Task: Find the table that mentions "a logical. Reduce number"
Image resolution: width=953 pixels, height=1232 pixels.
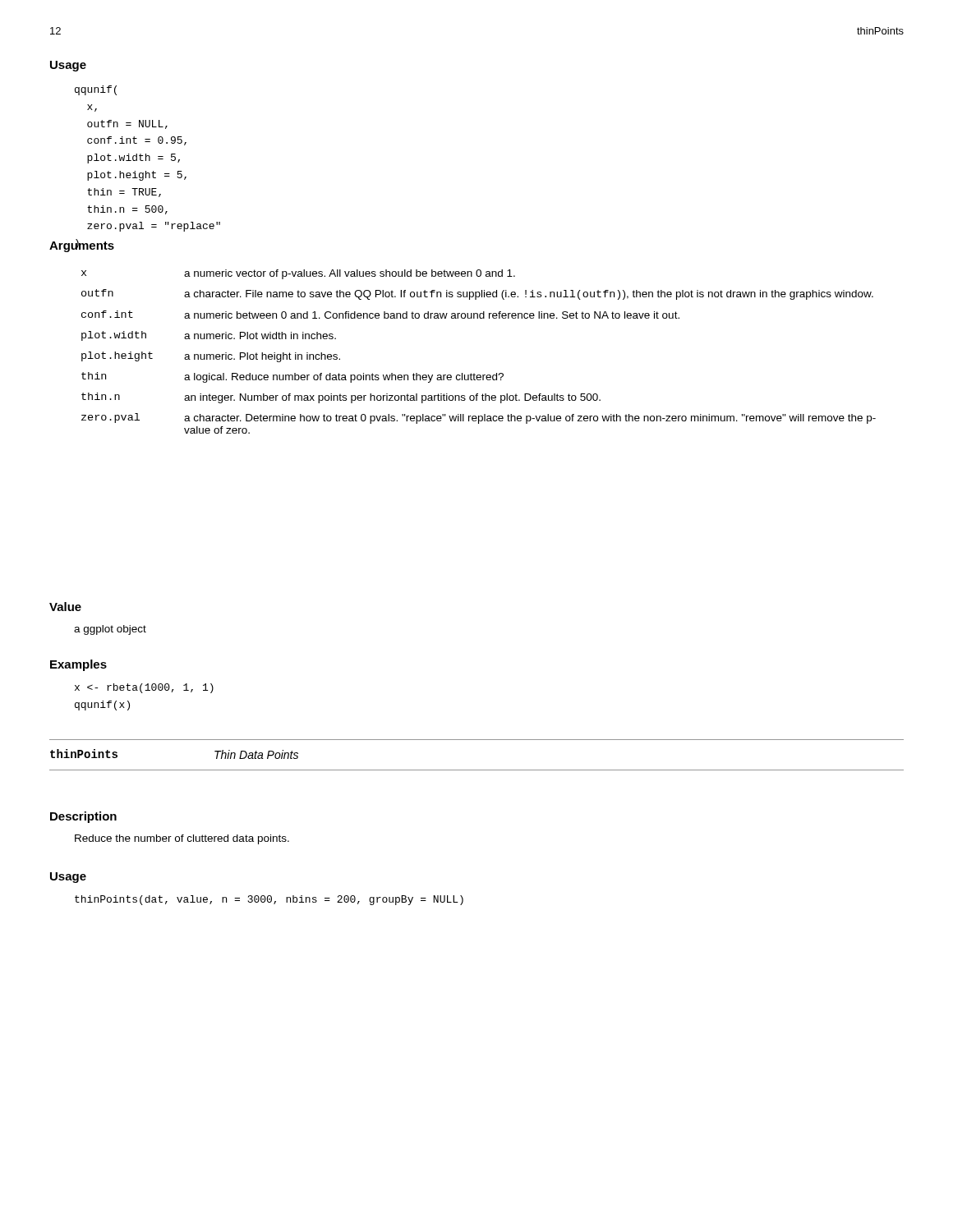Action: (489, 351)
